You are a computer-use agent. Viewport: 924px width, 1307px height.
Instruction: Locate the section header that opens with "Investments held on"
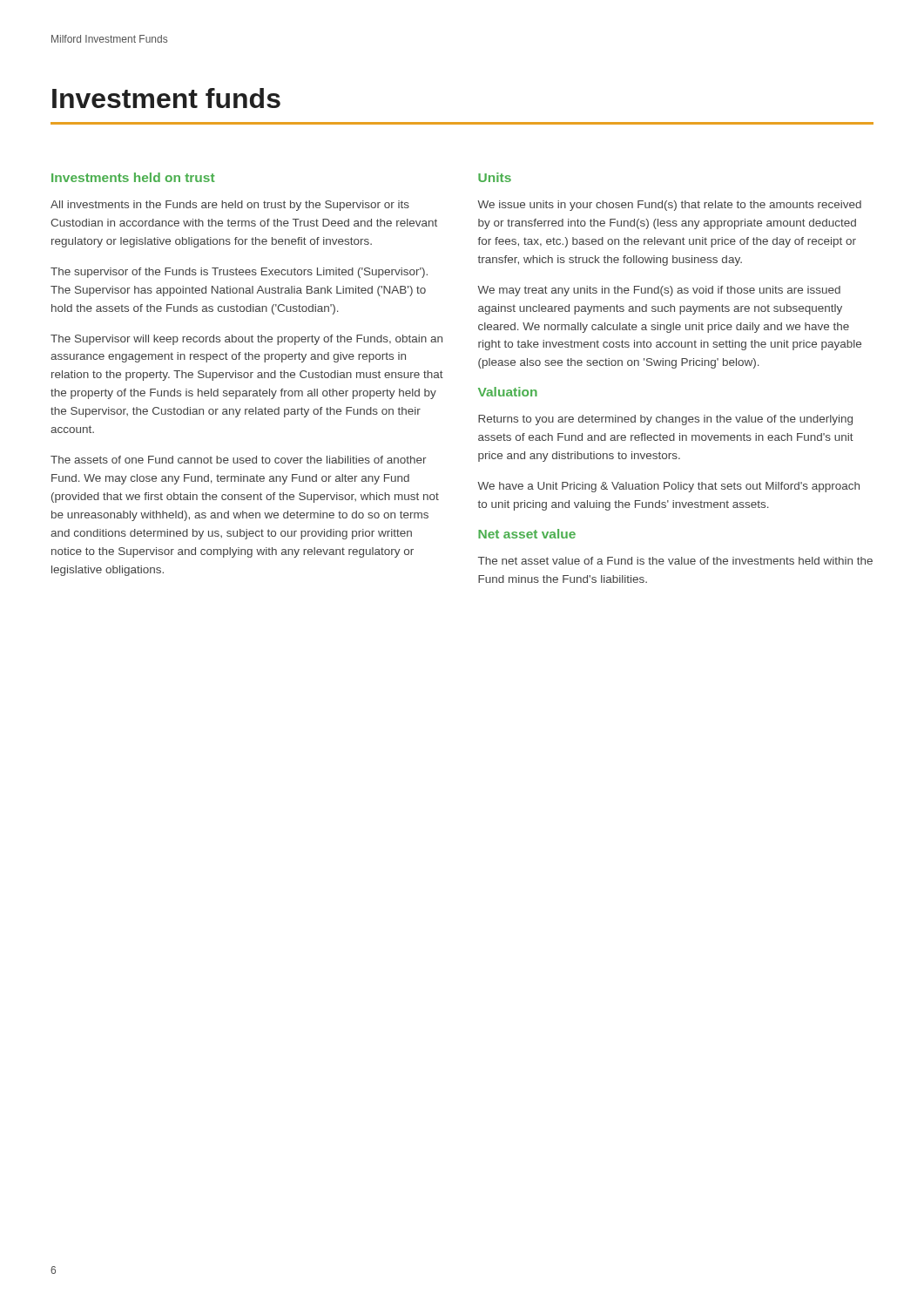(x=133, y=177)
